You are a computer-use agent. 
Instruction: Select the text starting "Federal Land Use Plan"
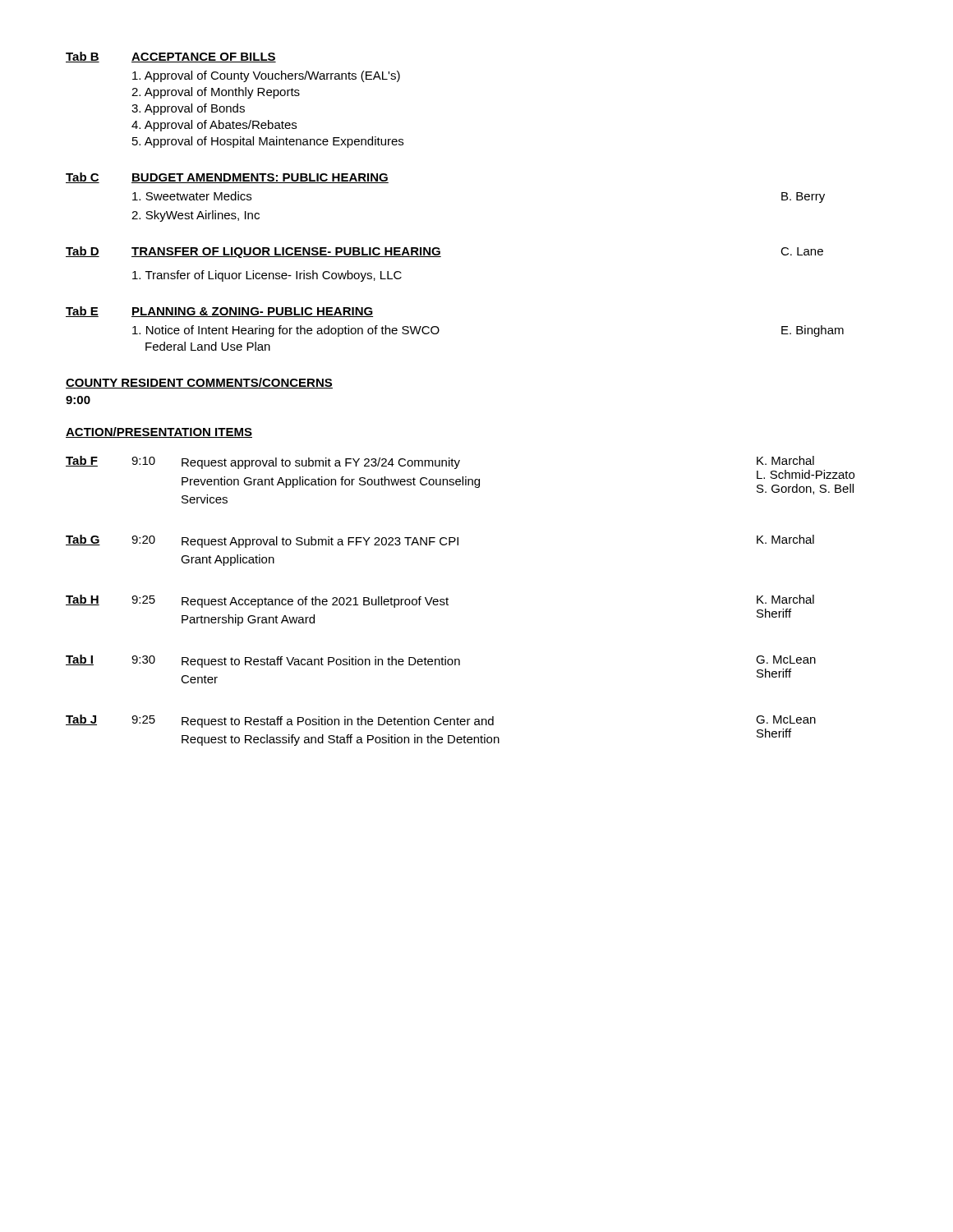[x=208, y=346]
